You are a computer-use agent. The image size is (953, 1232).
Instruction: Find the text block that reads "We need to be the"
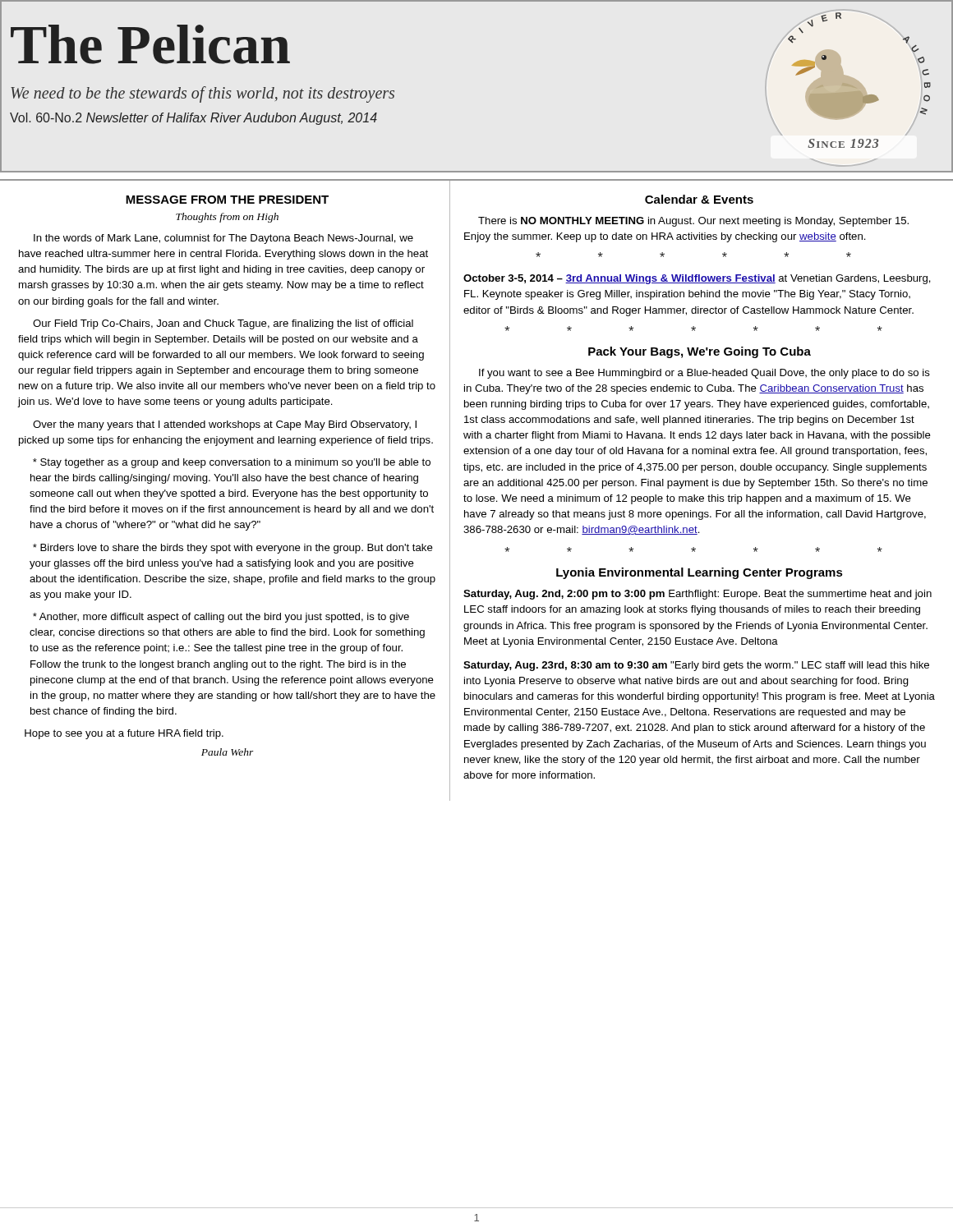click(x=202, y=93)
